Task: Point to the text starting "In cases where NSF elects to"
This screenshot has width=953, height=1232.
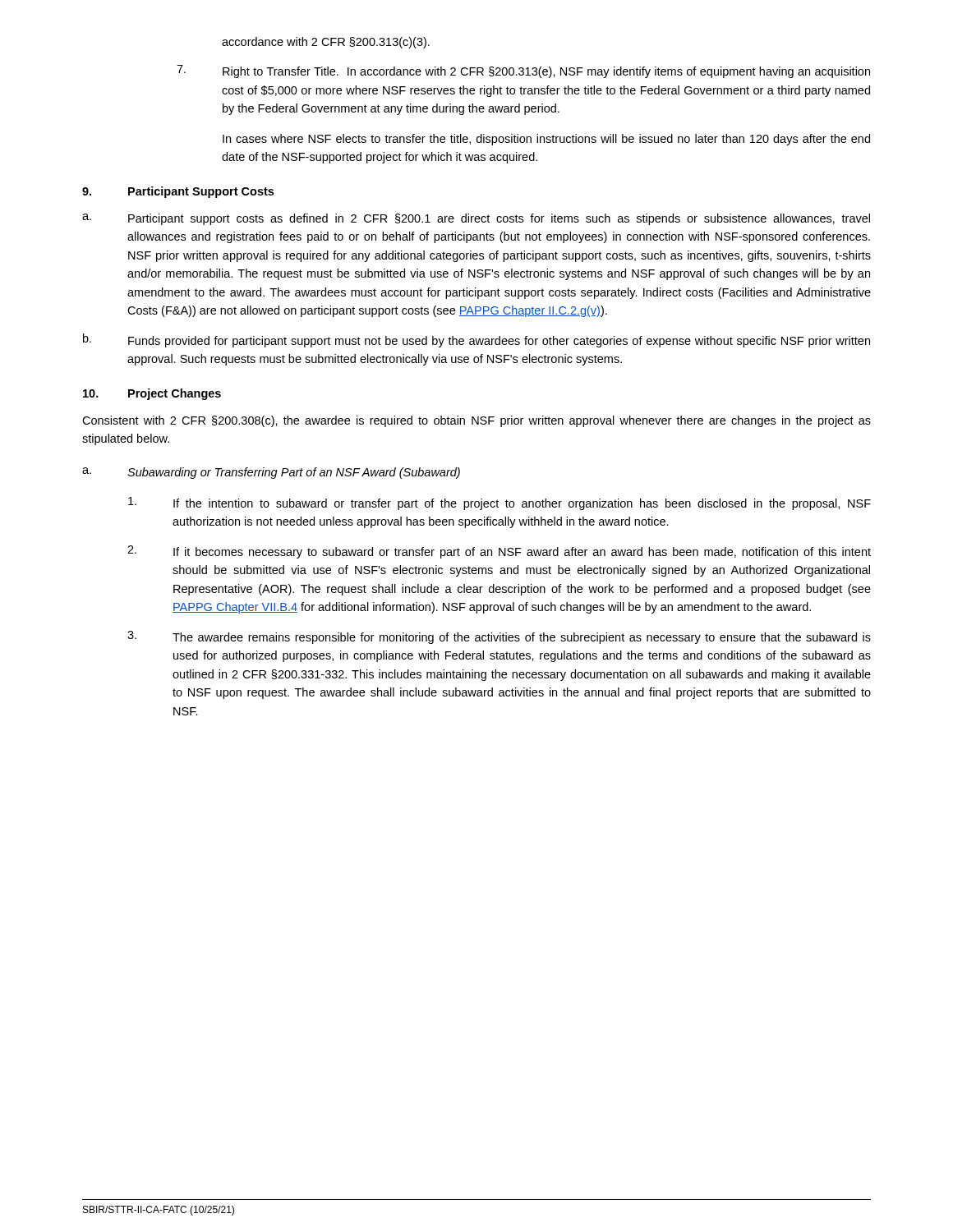Action: [546, 148]
